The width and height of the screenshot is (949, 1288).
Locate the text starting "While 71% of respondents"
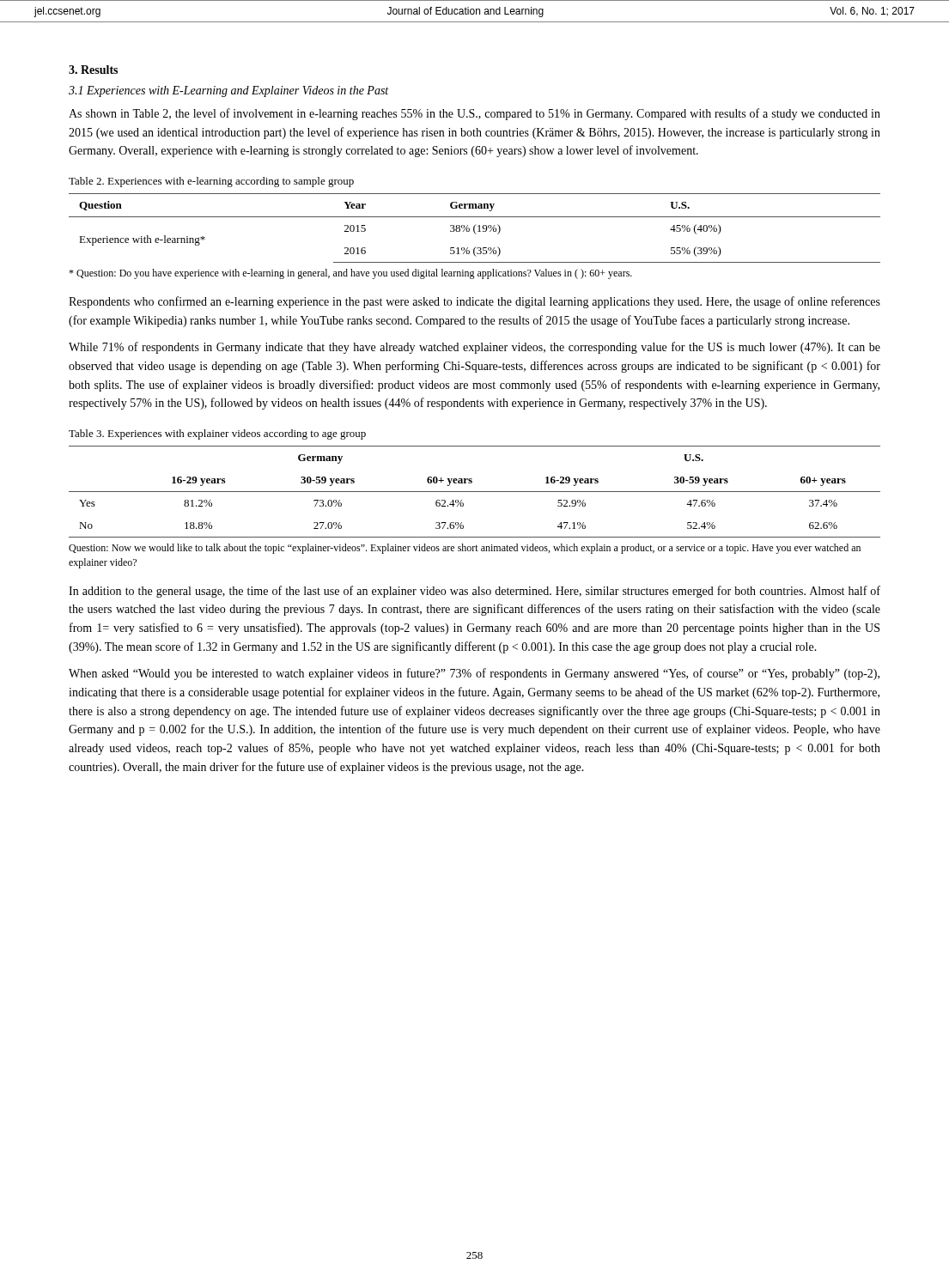click(474, 375)
